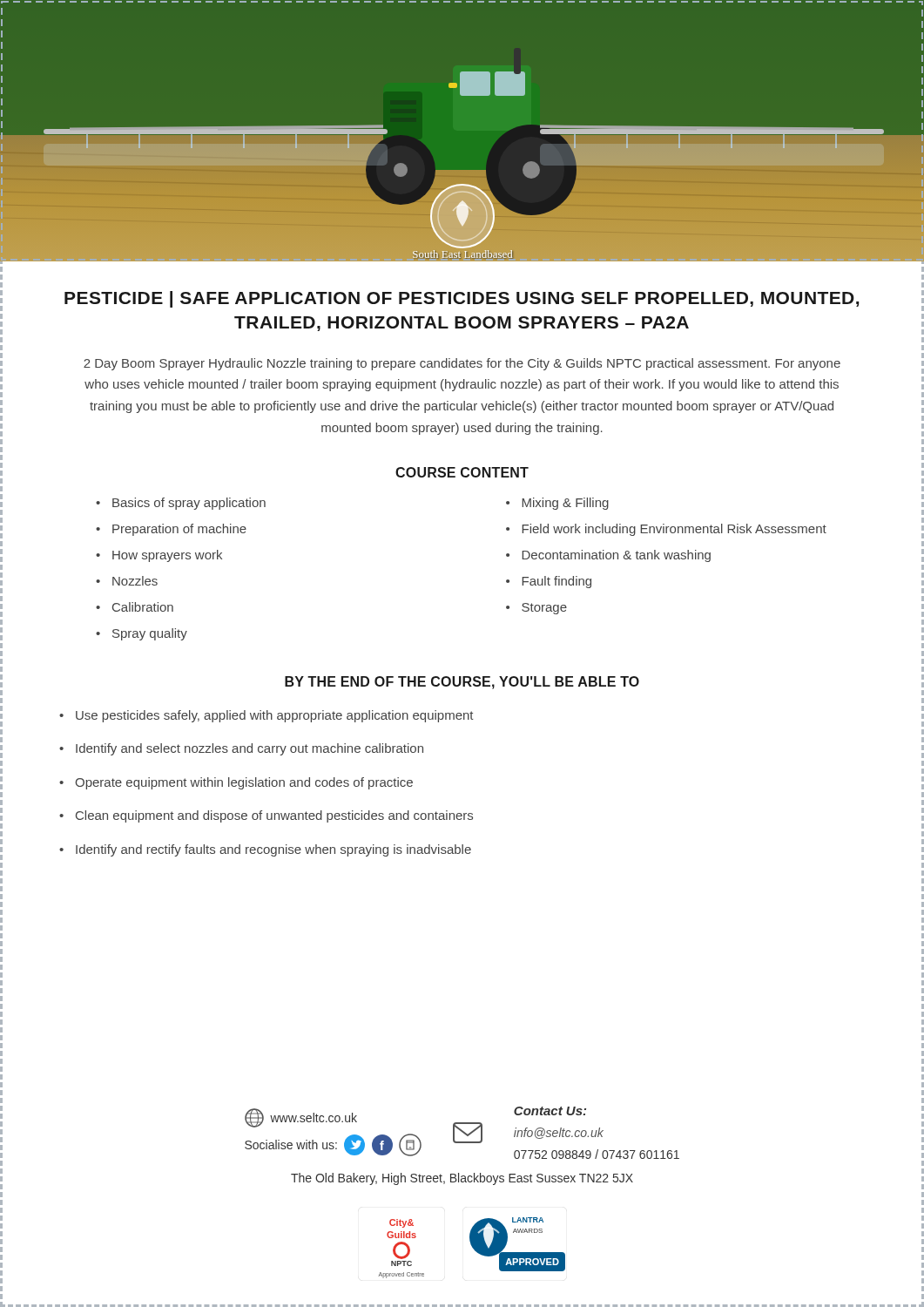
Task: Click on the logo
Action: click(462, 1244)
